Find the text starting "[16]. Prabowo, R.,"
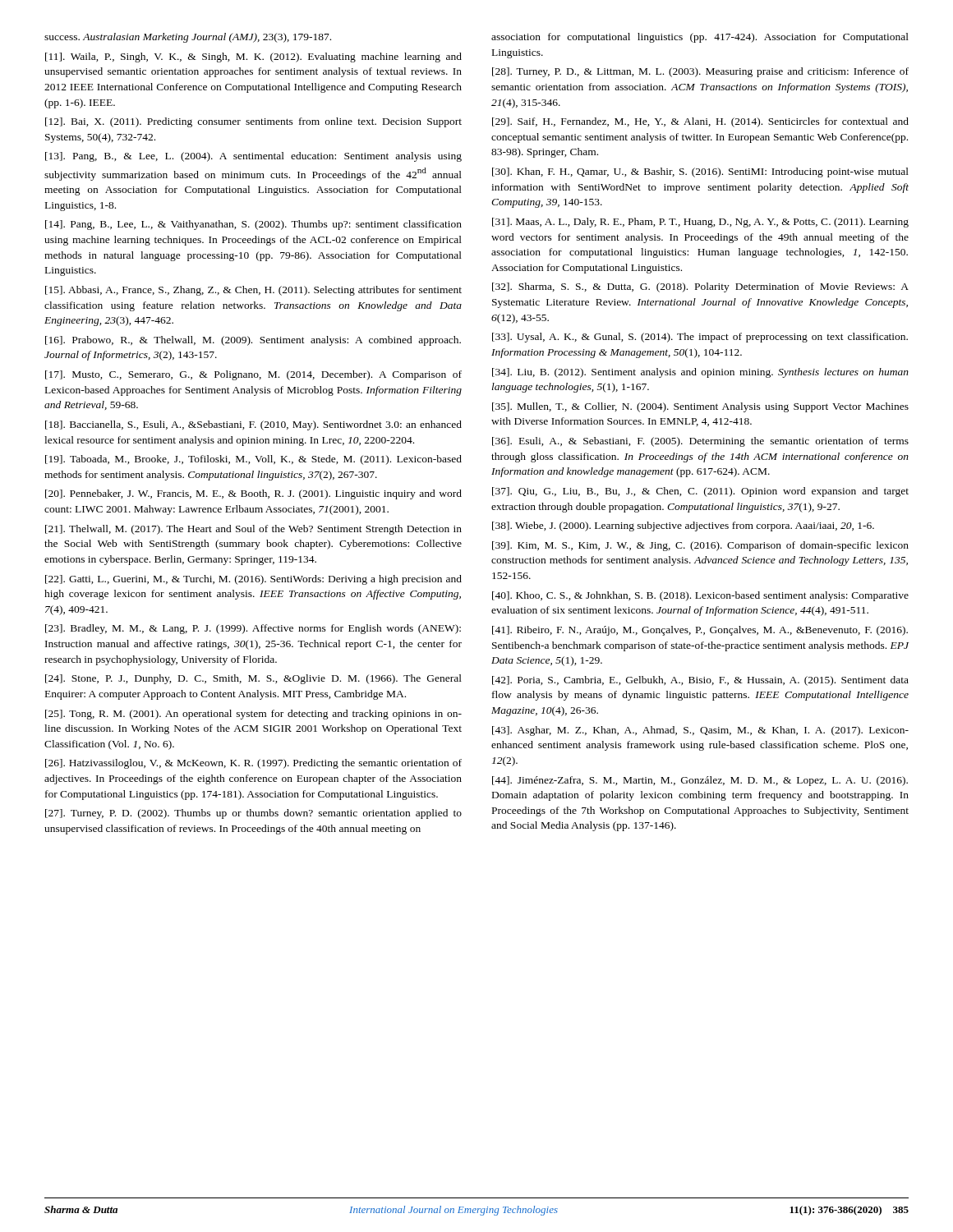 pos(253,347)
